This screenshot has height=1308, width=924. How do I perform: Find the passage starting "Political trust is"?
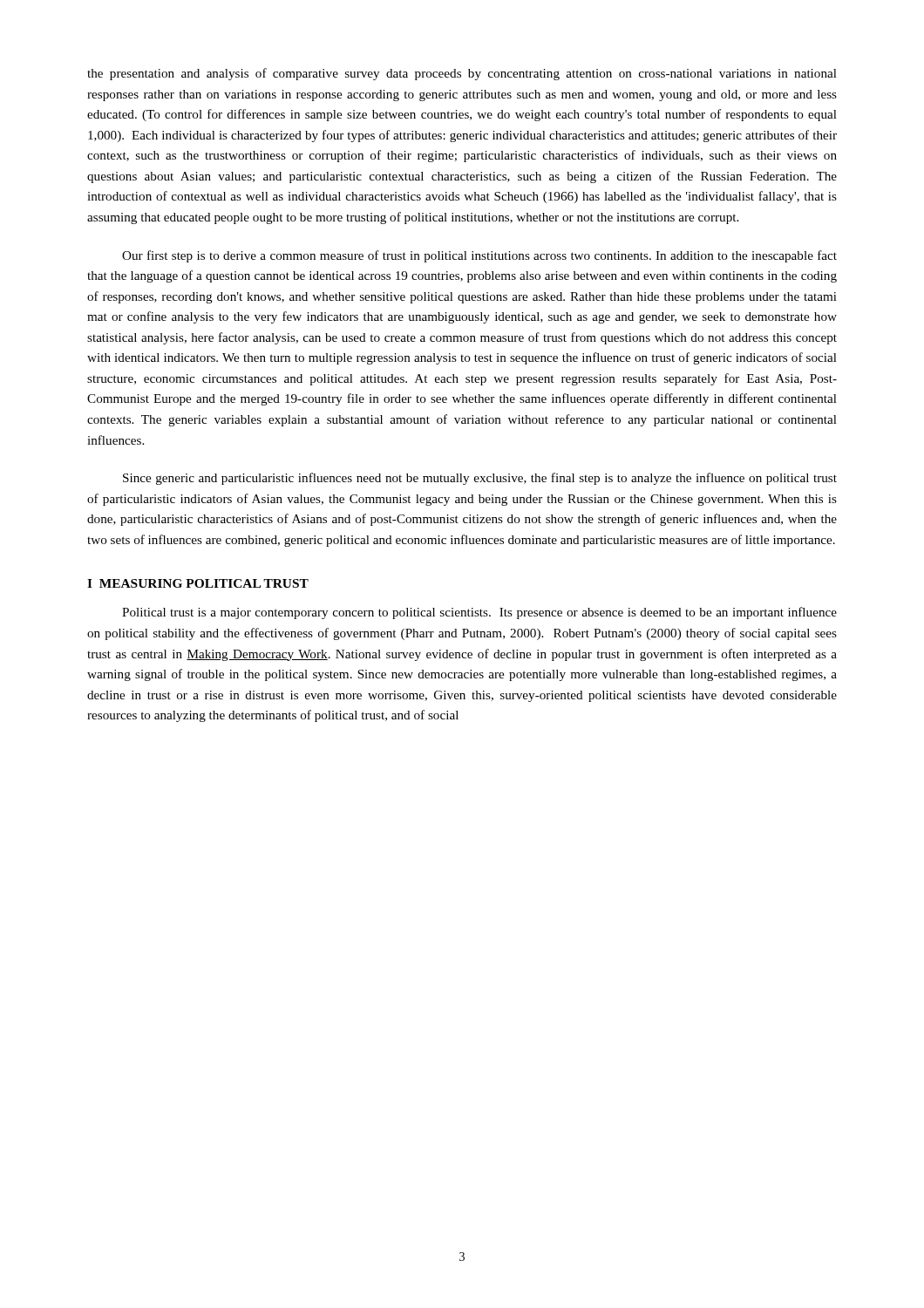point(462,663)
